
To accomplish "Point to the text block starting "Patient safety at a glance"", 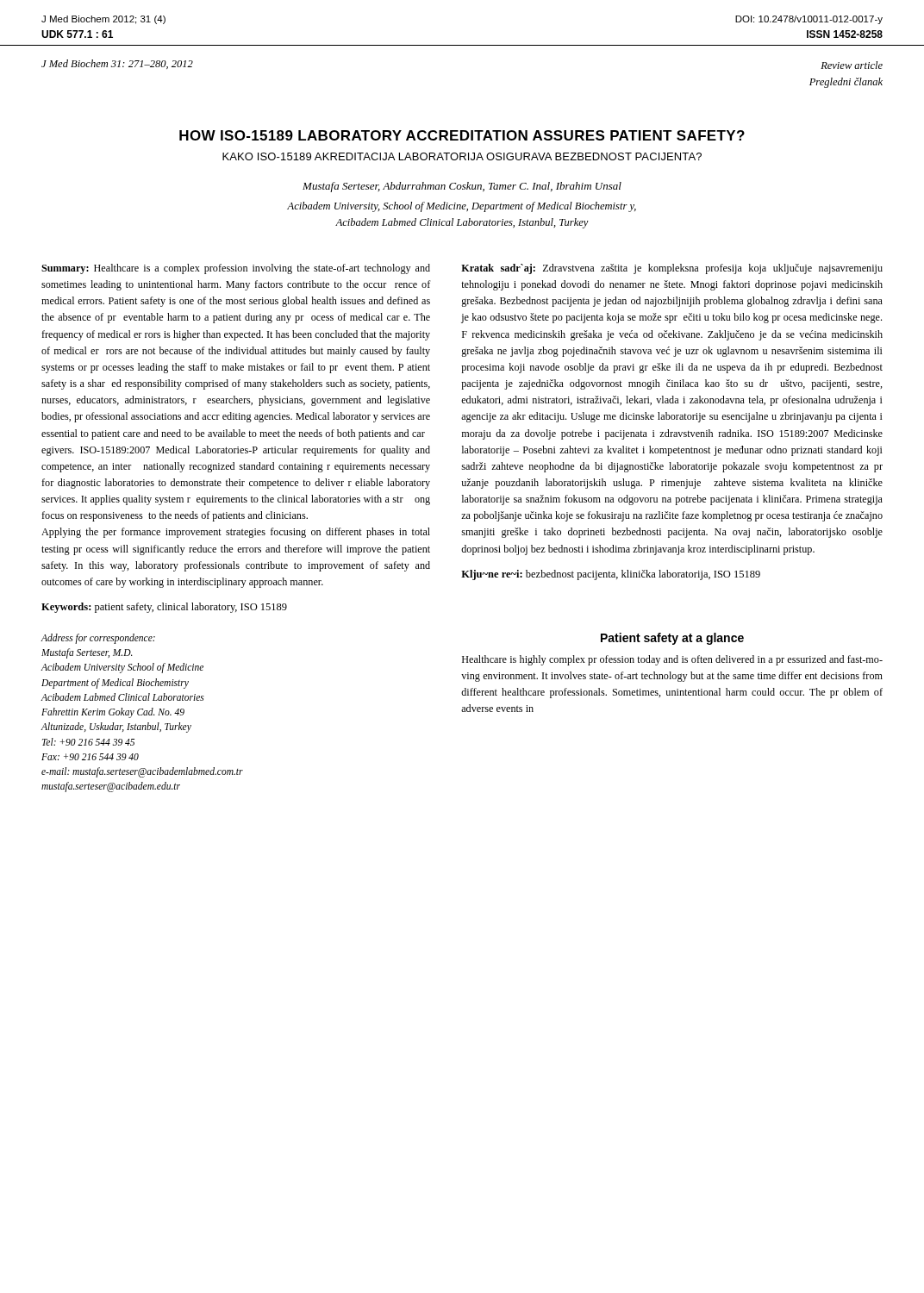I will tap(672, 638).
